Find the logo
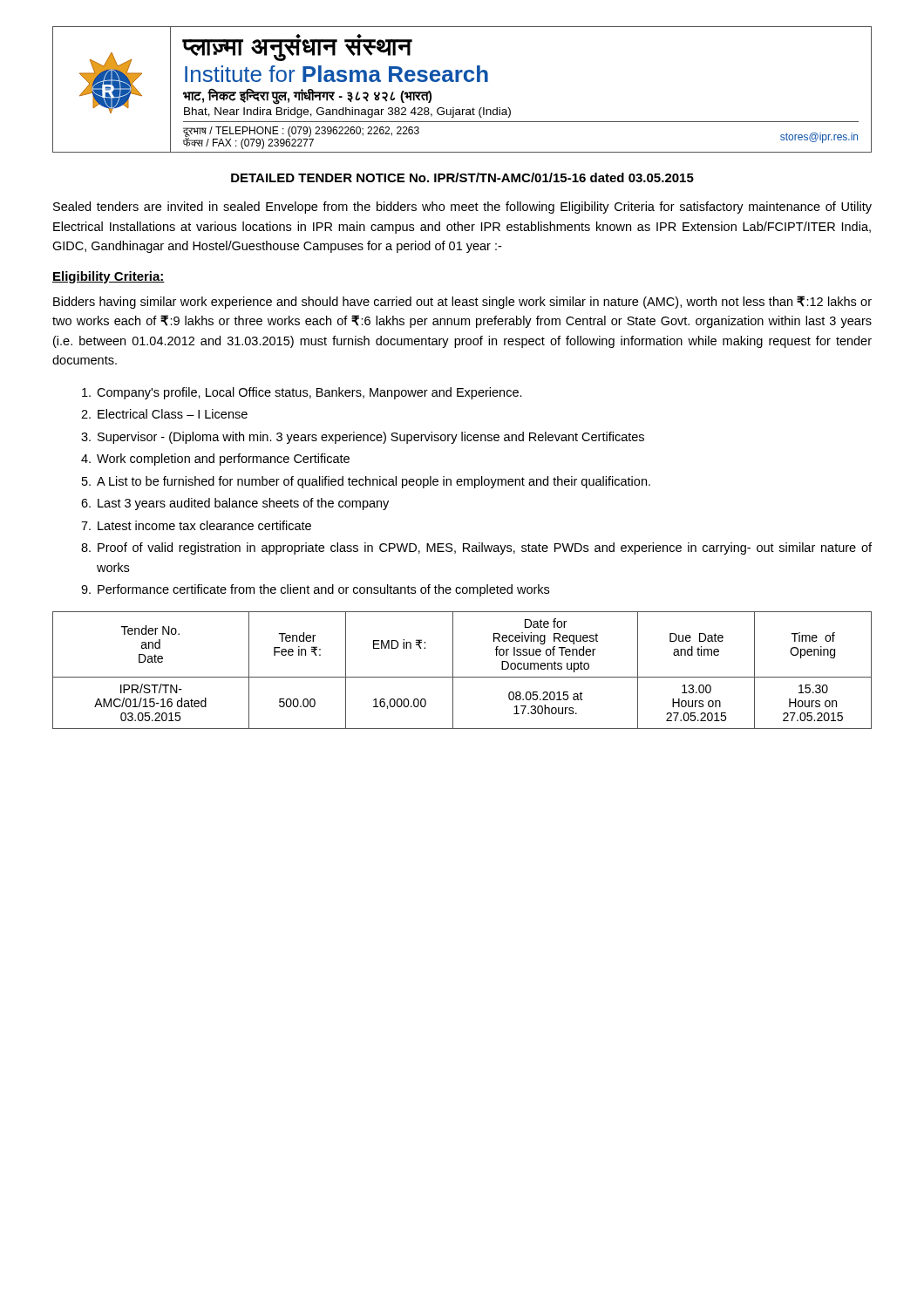Image resolution: width=924 pixels, height=1308 pixels. pos(462,90)
